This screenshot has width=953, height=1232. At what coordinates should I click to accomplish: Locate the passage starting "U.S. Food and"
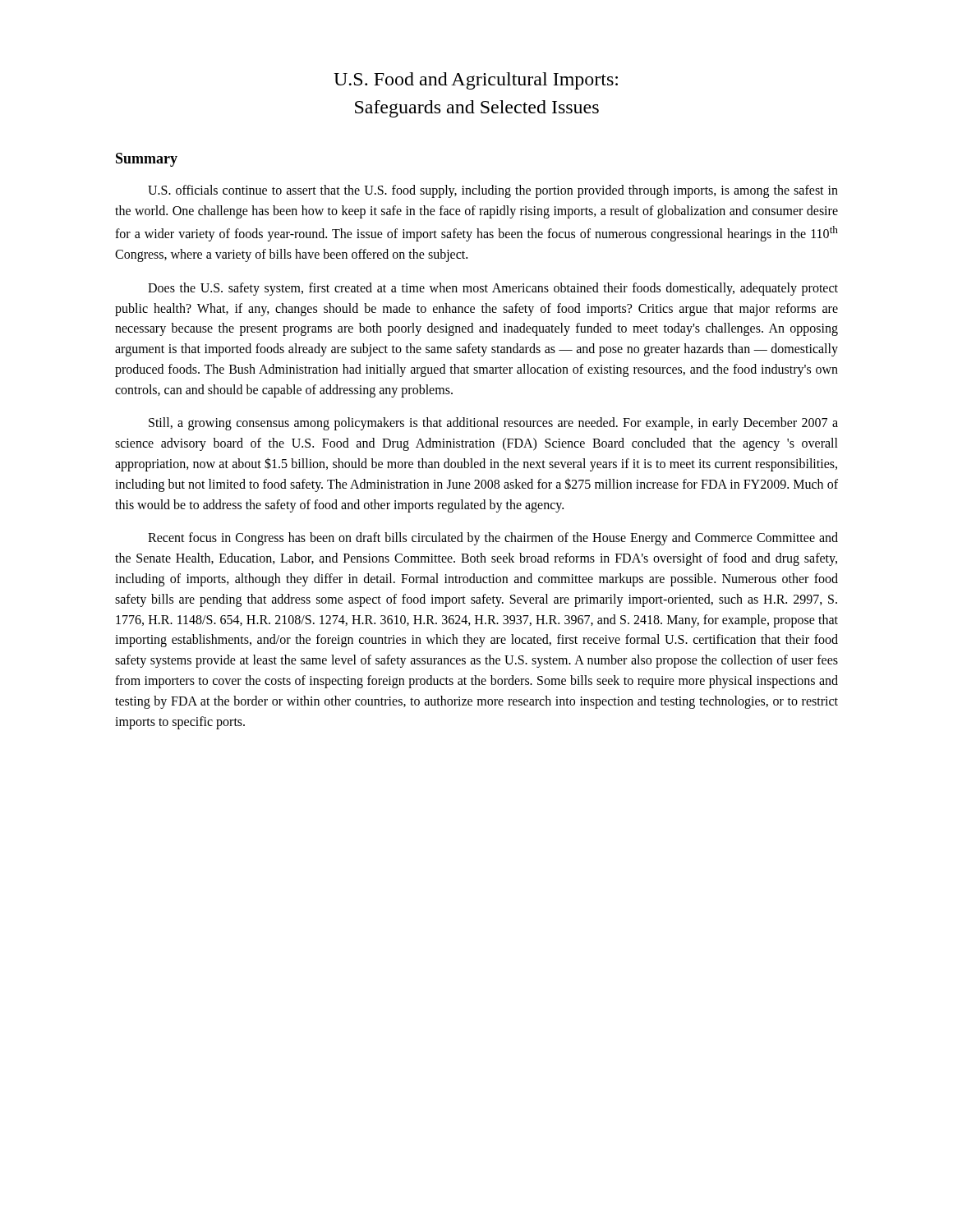476,93
